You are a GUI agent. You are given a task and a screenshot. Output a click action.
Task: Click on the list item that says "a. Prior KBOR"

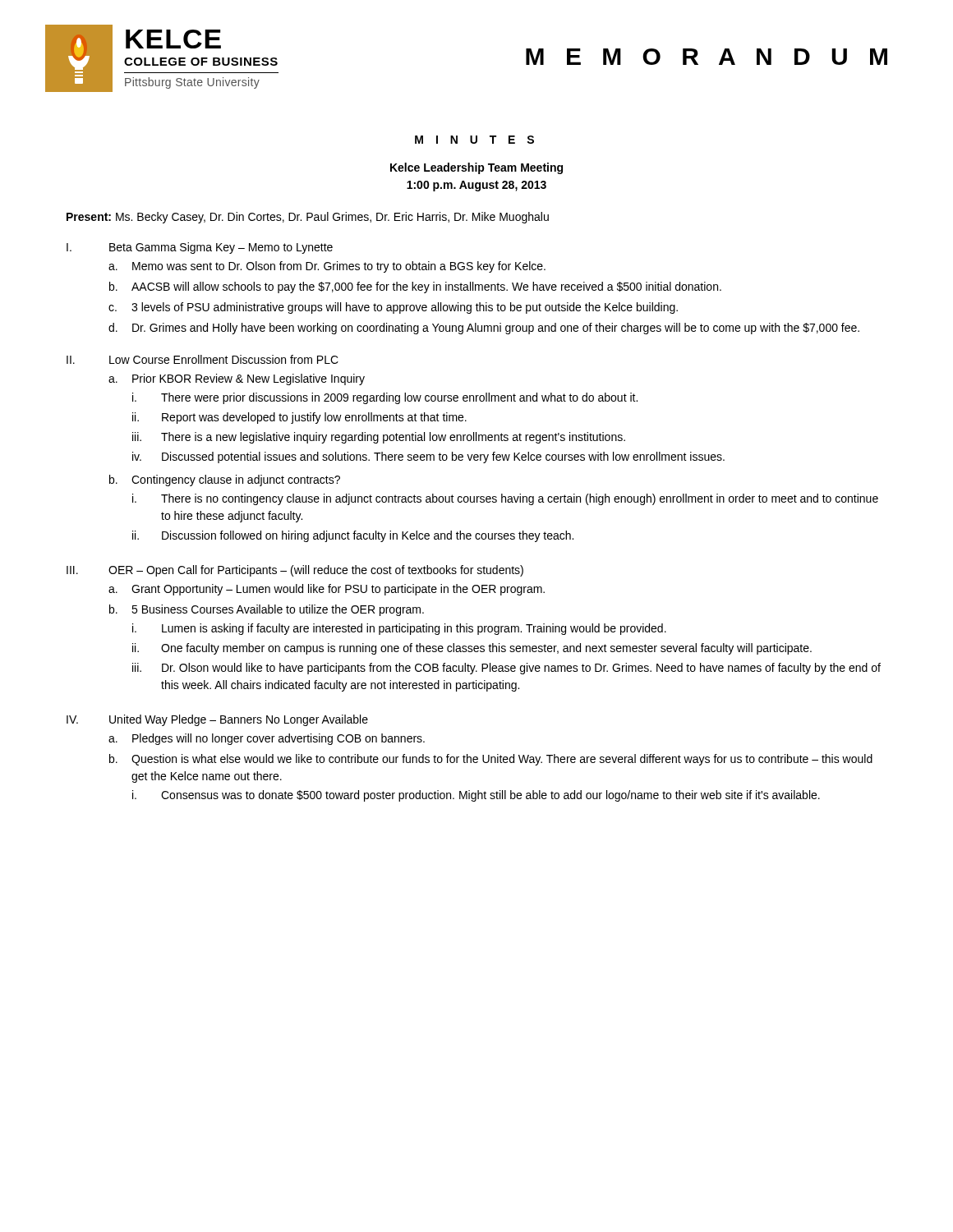click(237, 379)
